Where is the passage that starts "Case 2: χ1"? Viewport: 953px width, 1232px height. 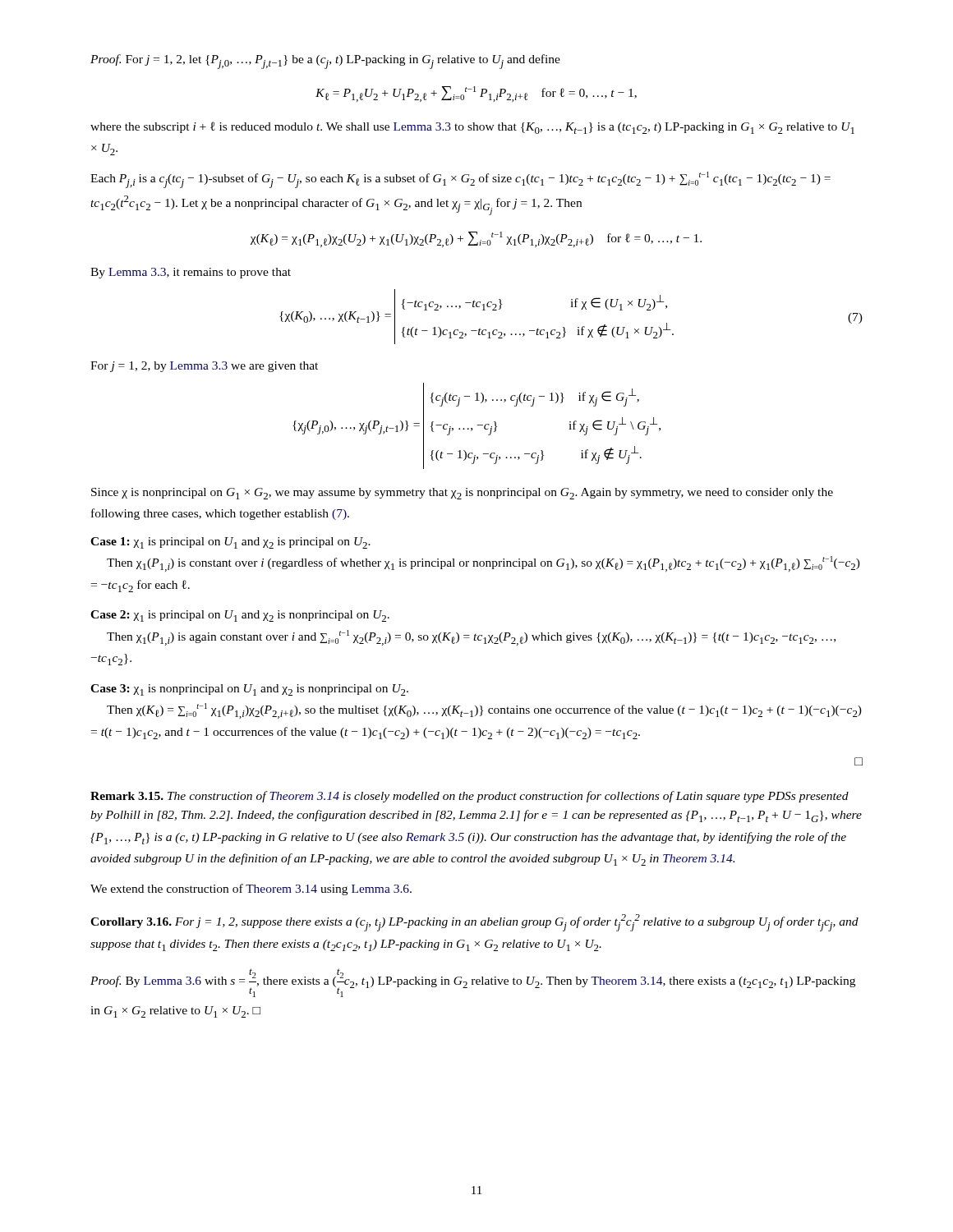point(476,637)
